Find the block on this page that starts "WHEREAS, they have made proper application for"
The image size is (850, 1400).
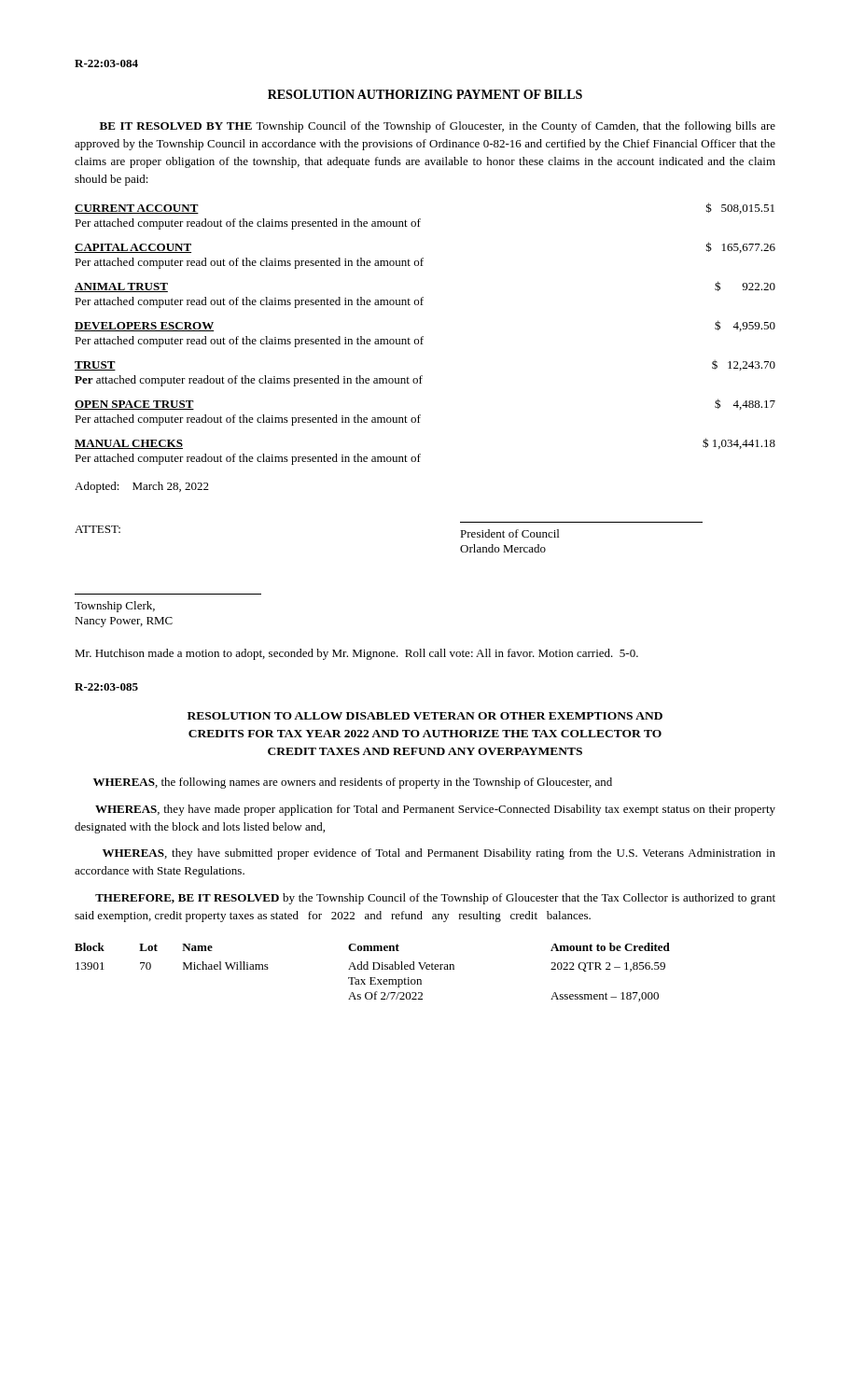tap(425, 817)
